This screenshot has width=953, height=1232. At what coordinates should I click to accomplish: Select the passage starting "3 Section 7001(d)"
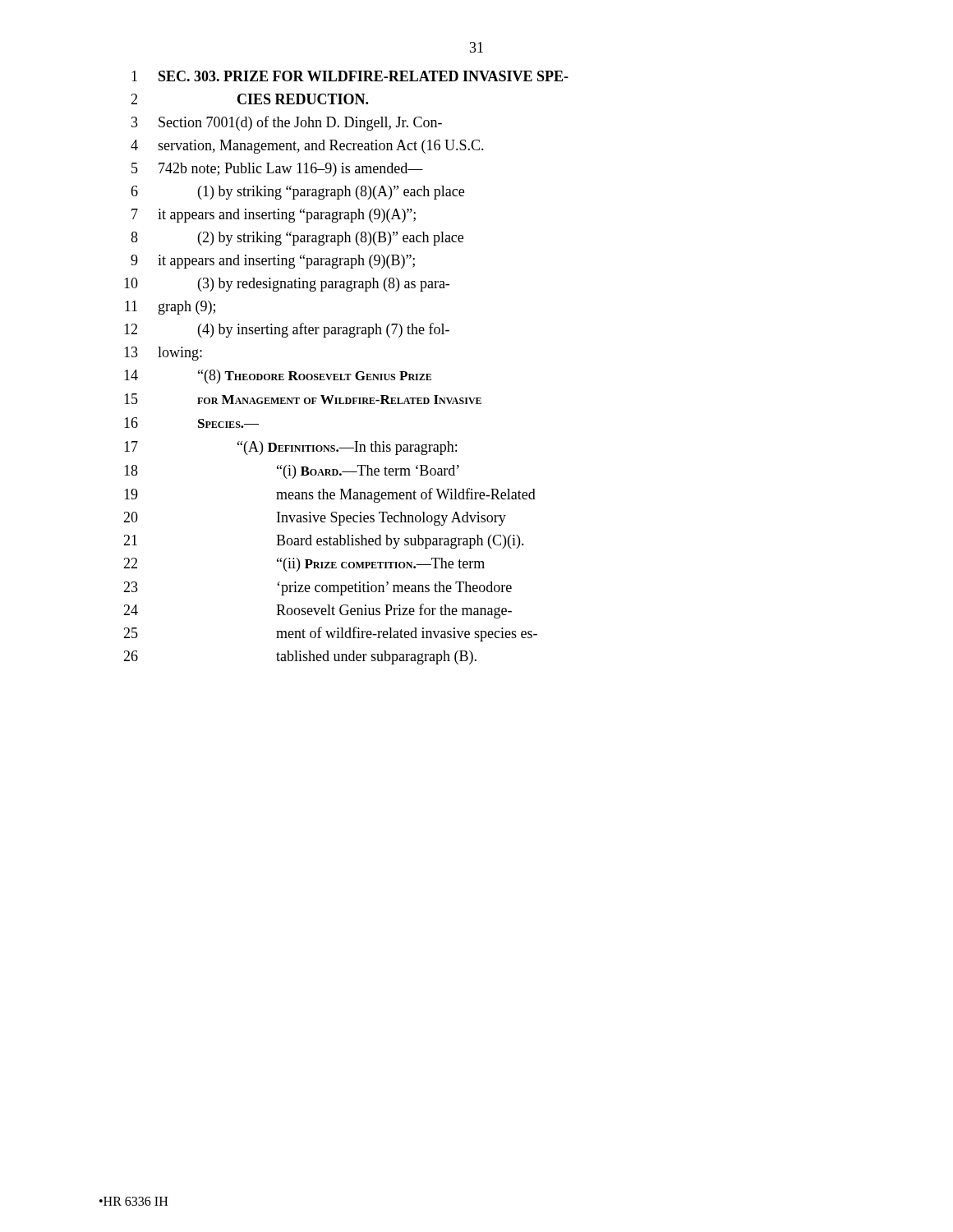pyautogui.click(x=287, y=123)
